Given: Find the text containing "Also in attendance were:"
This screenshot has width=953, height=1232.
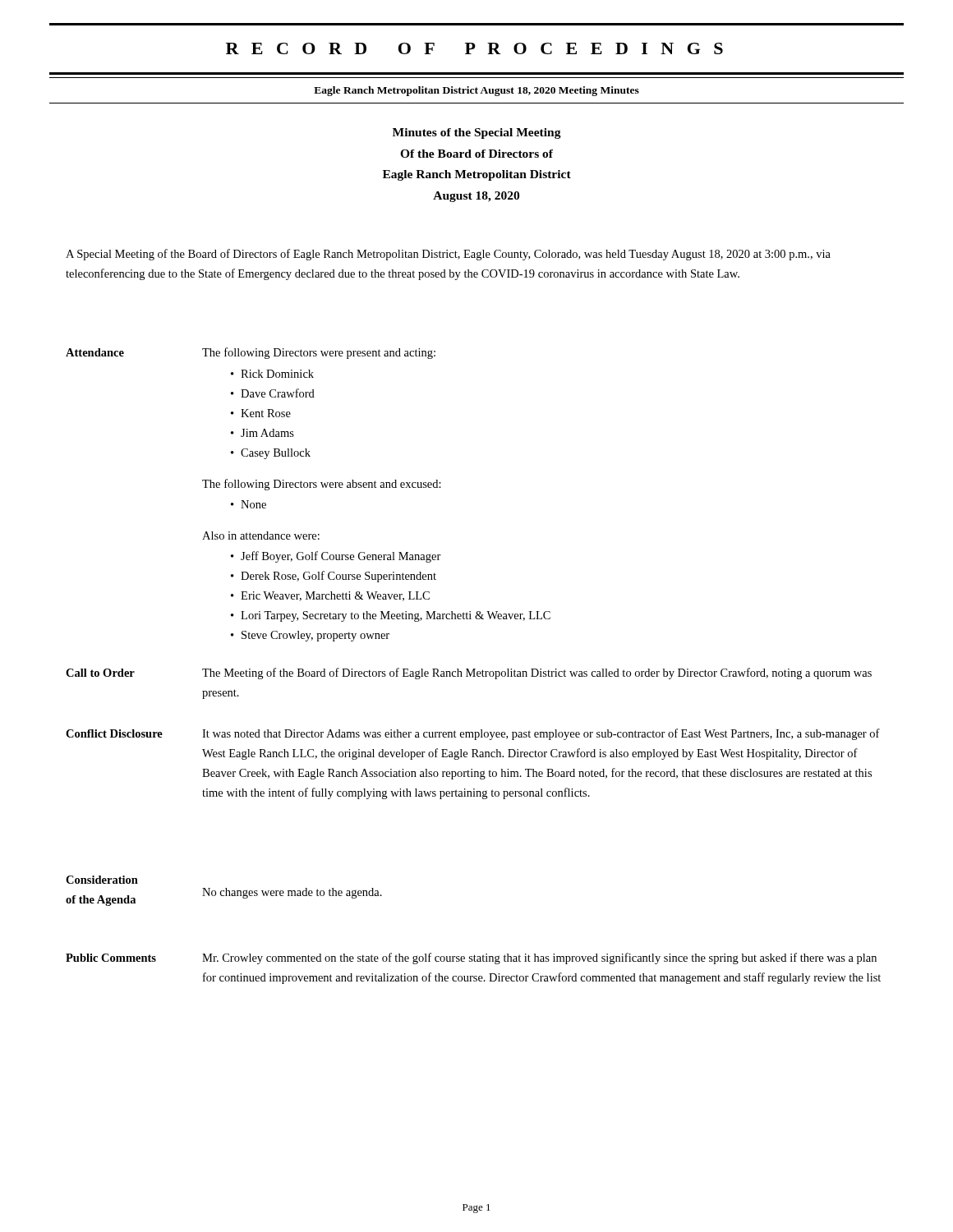Looking at the screenshot, I should point(261,535).
